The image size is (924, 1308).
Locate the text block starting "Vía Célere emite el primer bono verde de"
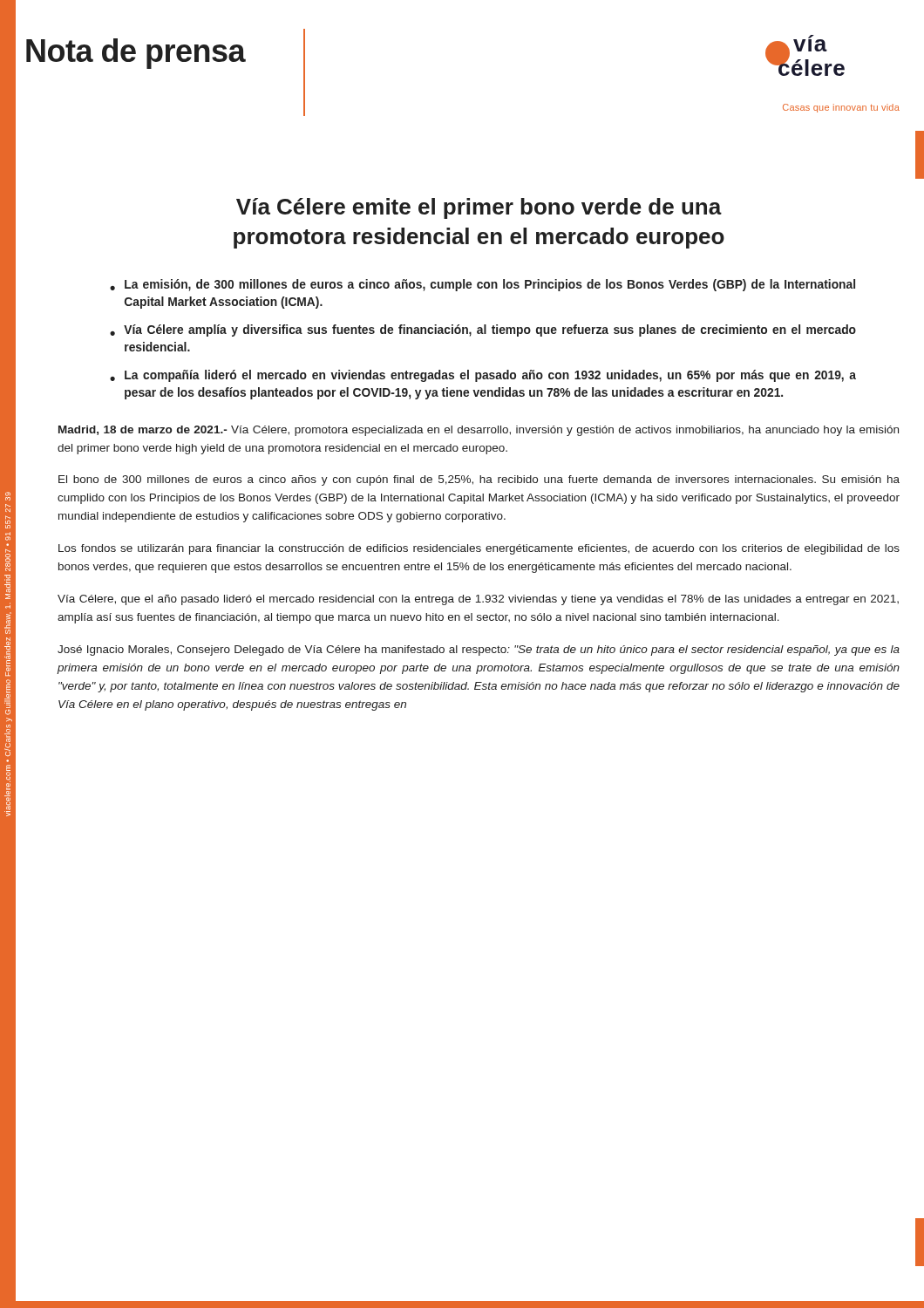click(479, 222)
